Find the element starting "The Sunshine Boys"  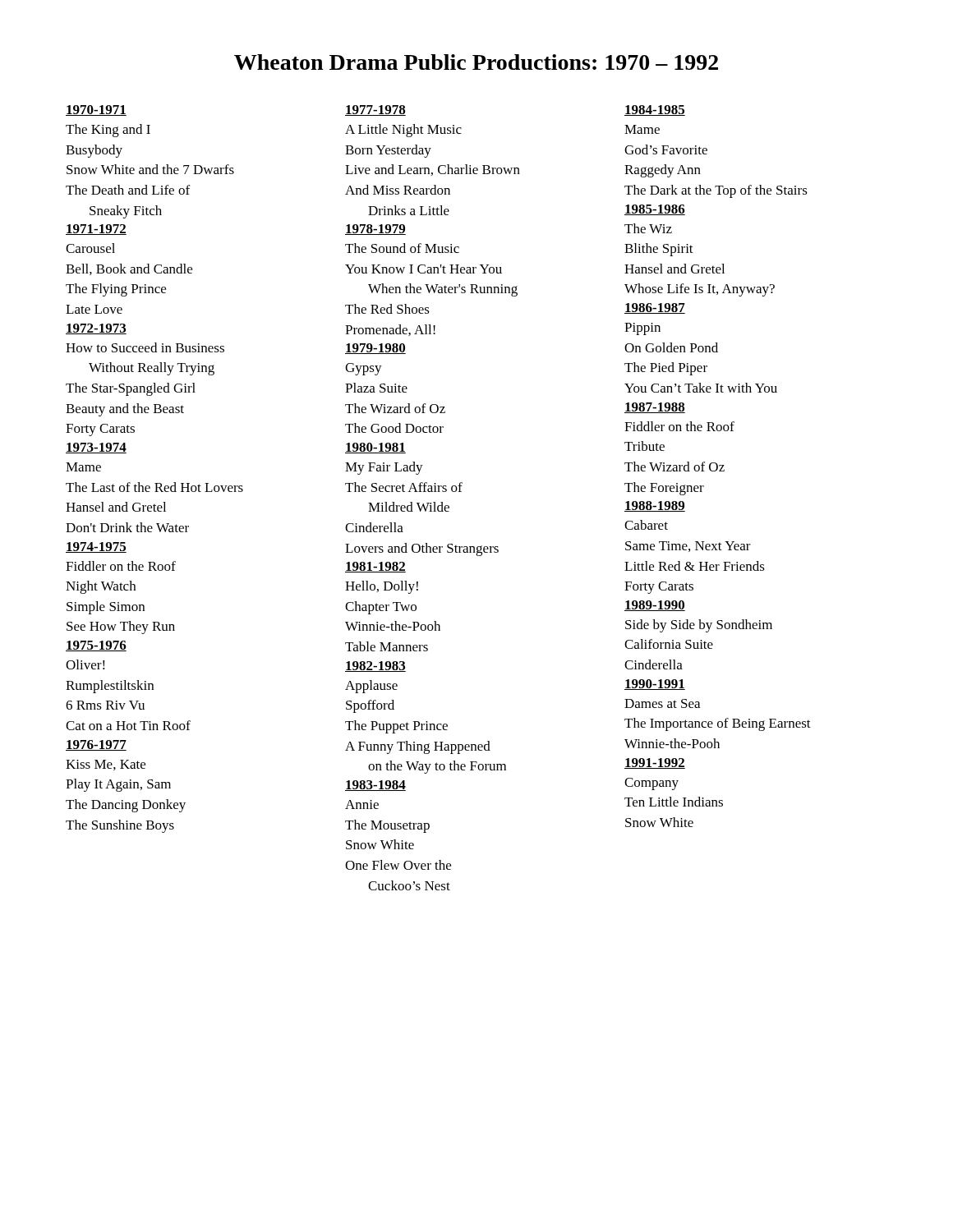click(120, 826)
